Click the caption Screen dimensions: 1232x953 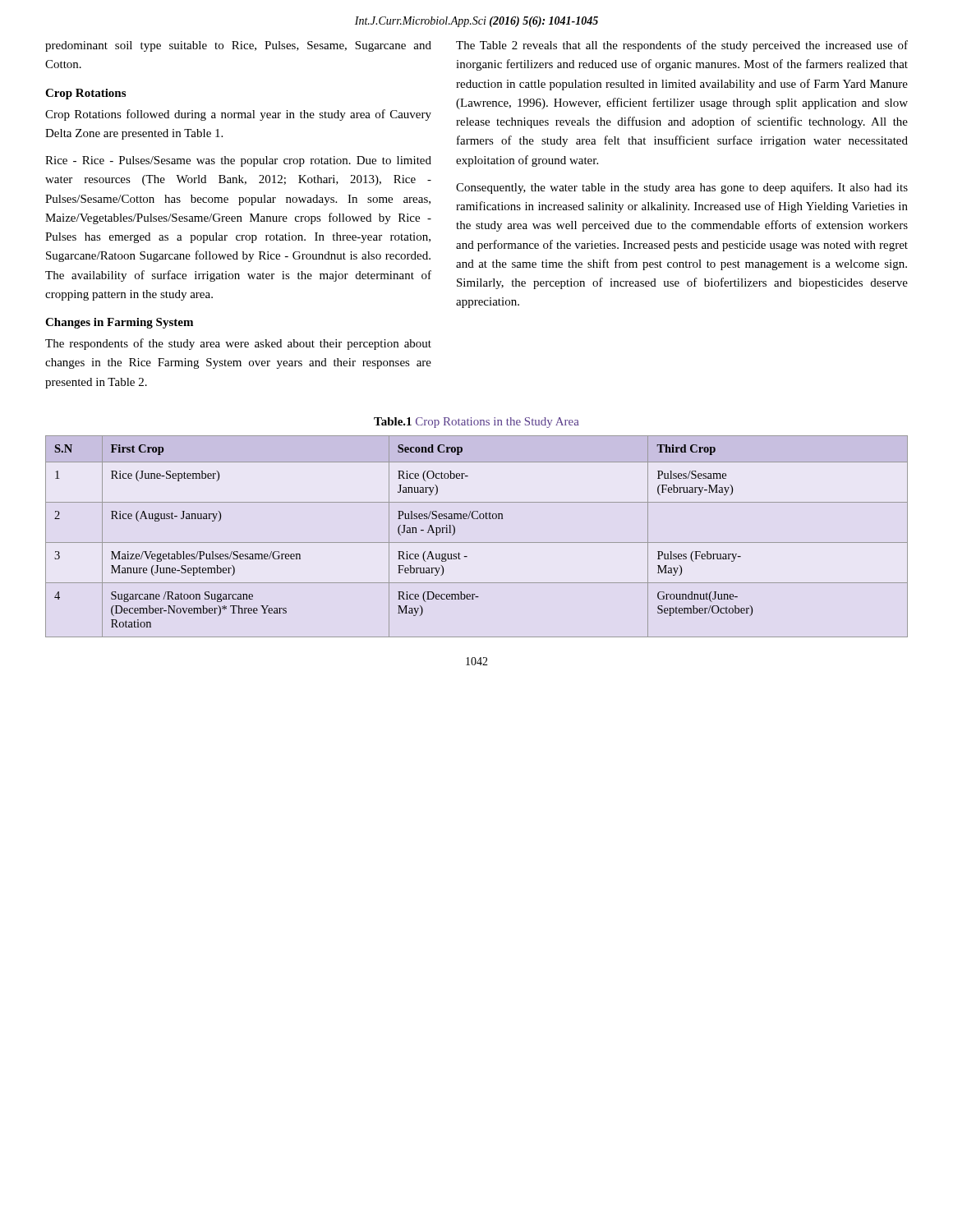pyautogui.click(x=476, y=421)
